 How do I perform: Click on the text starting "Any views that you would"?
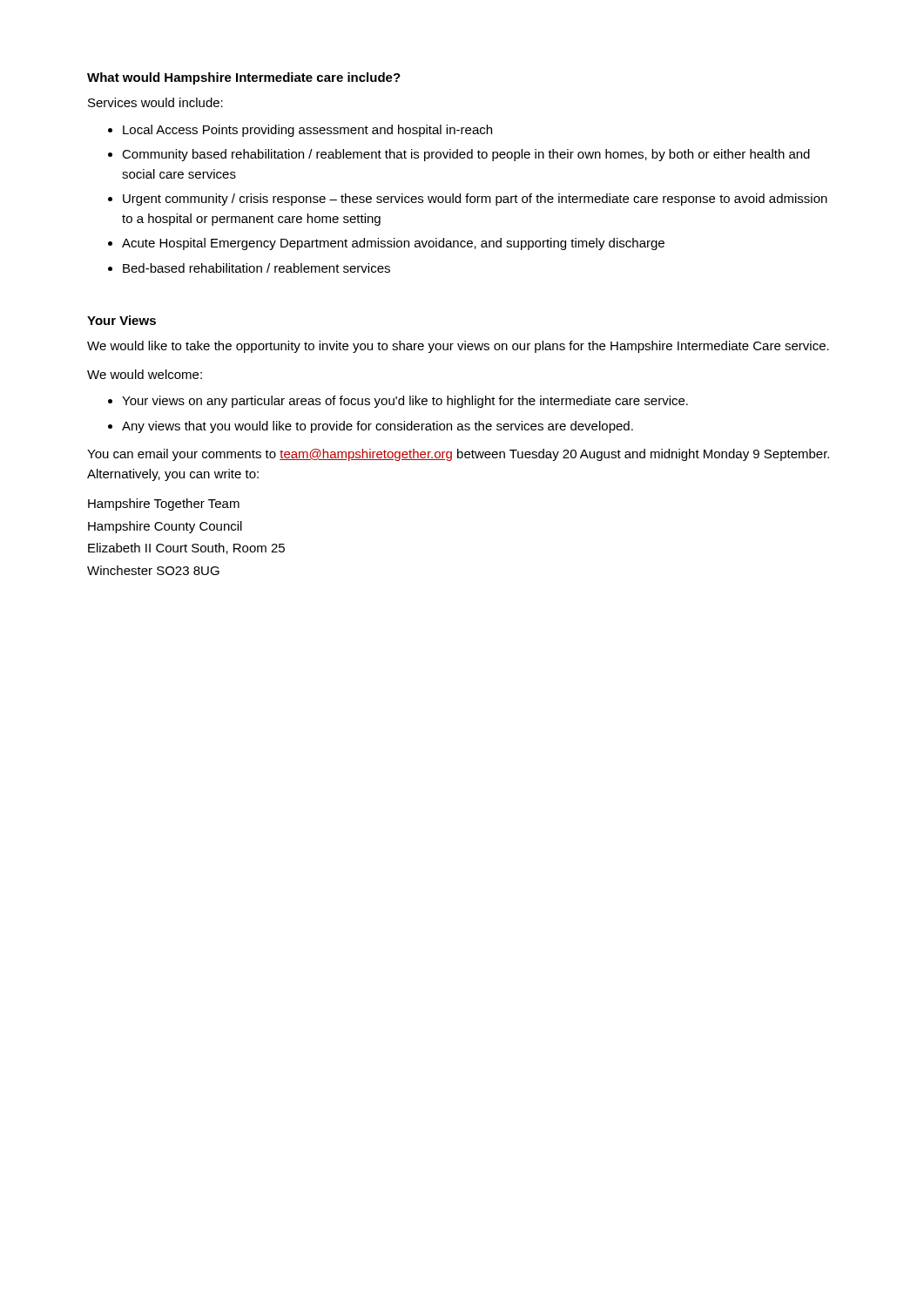point(378,425)
